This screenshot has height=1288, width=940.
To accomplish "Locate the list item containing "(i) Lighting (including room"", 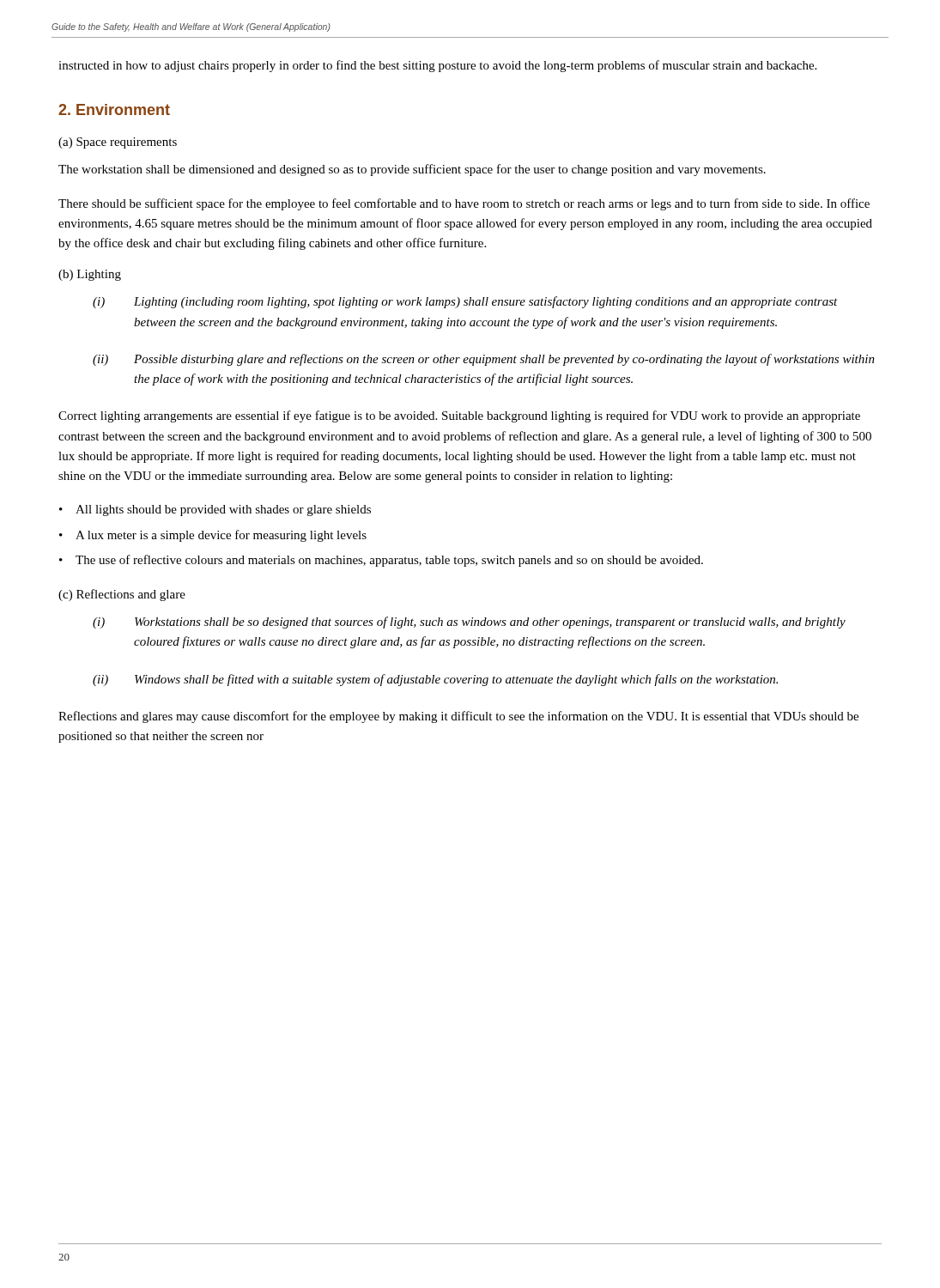I will pyautogui.click(x=470, y=312).
